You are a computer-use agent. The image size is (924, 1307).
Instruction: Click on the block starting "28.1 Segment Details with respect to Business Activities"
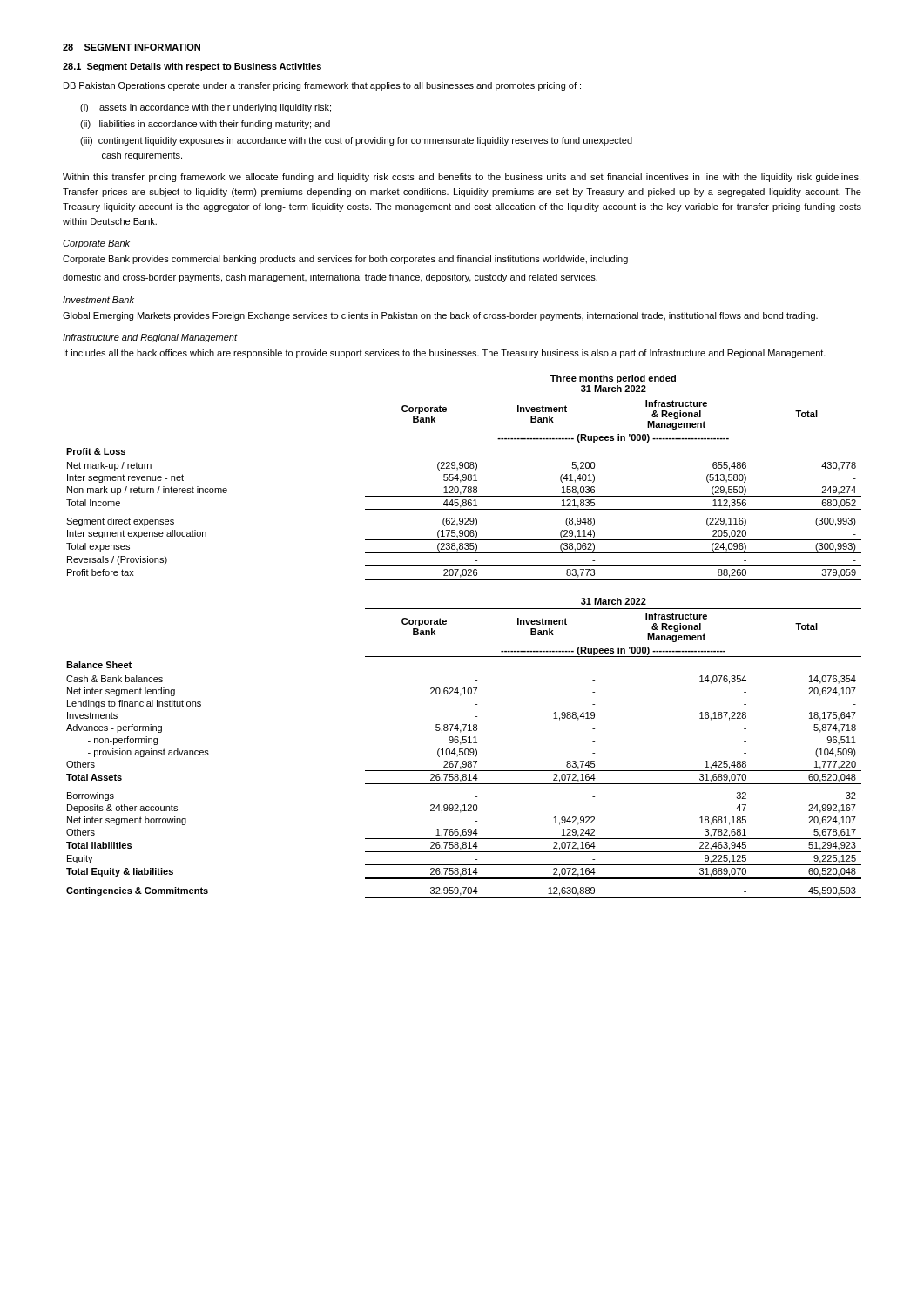pyautogui.click(x=192, y=66)
